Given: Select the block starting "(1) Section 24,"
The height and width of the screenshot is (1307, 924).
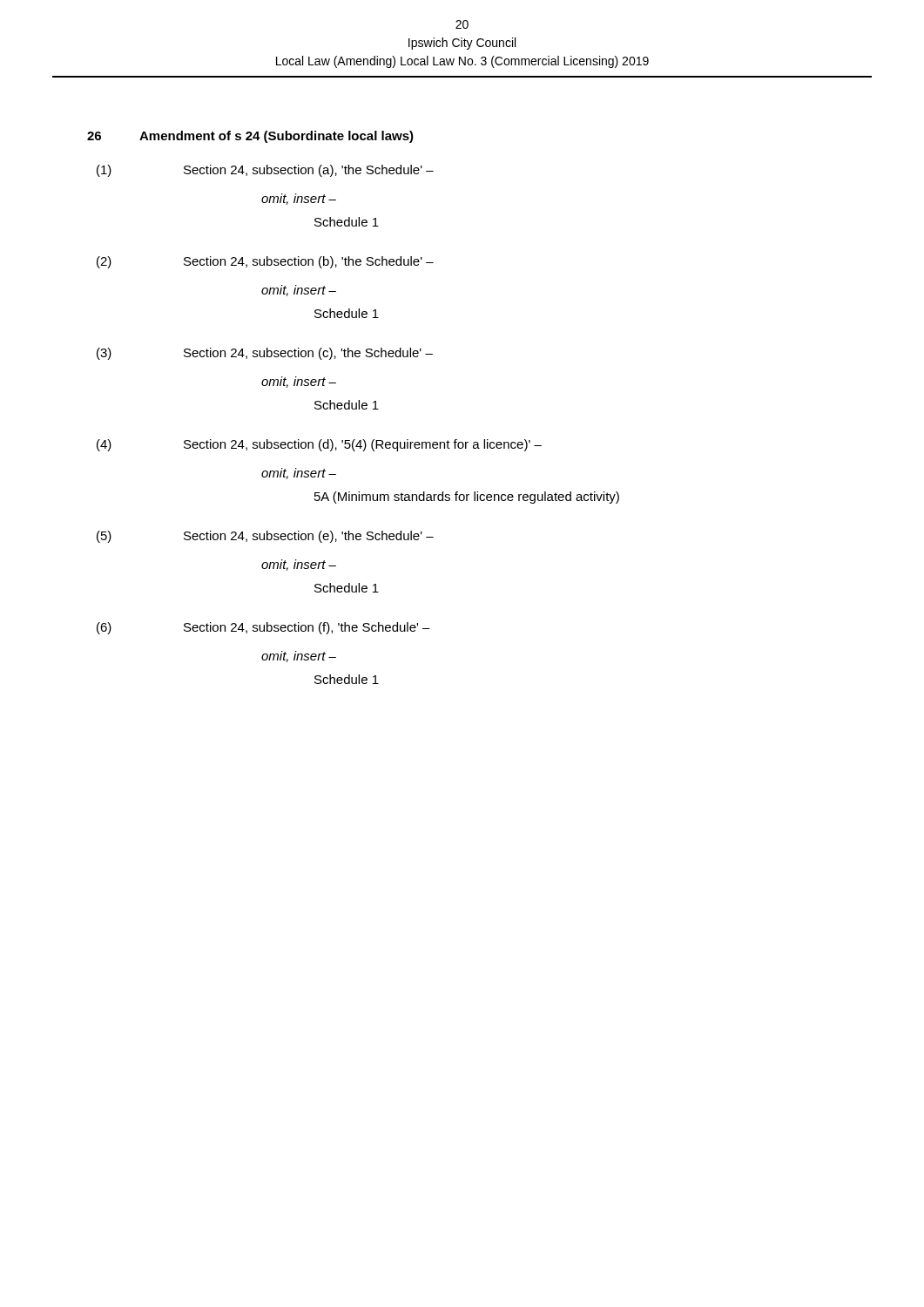Looking at the screenshot, I should coord(265,171).
